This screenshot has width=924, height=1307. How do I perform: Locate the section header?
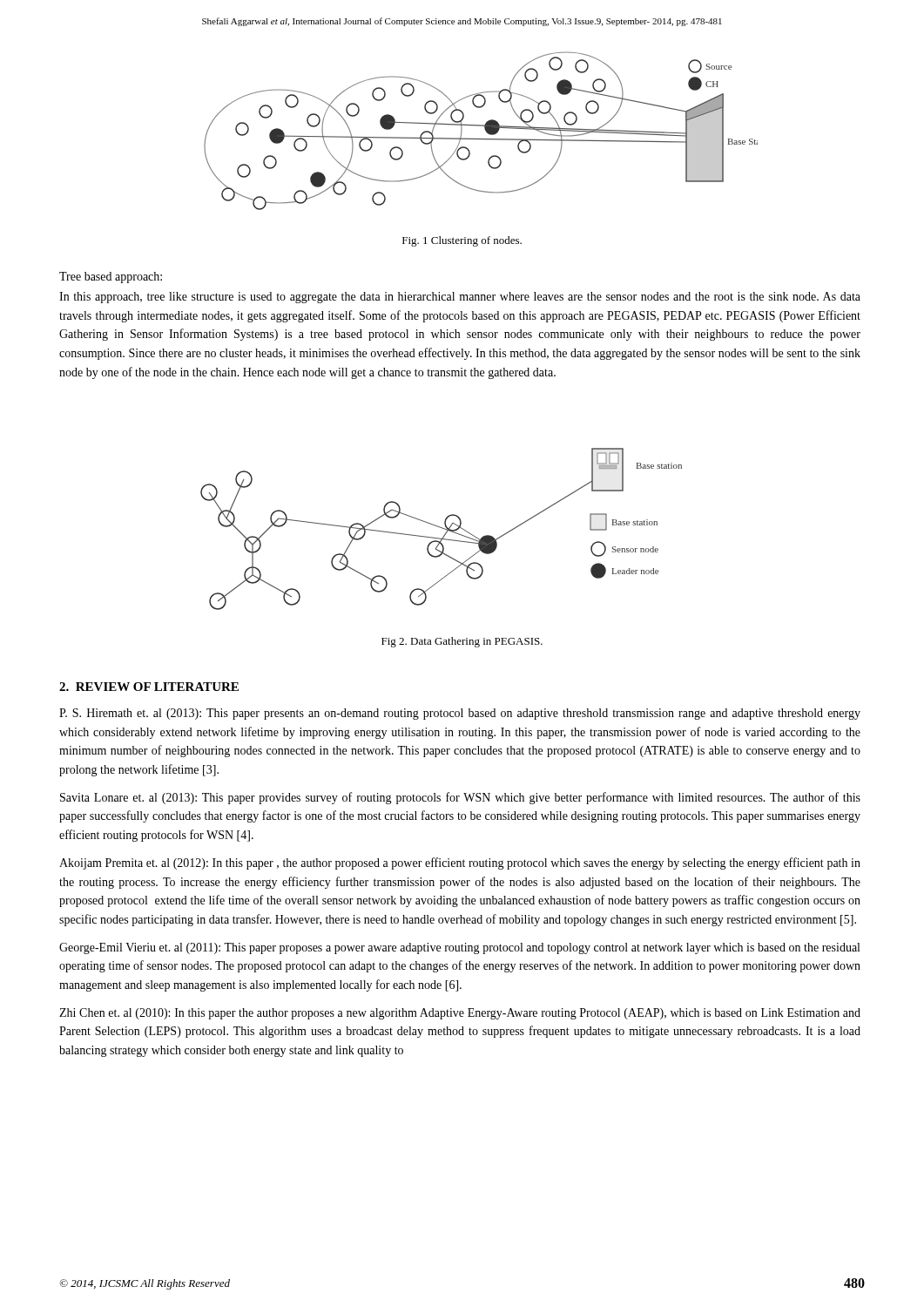click(x=149, y=687)
